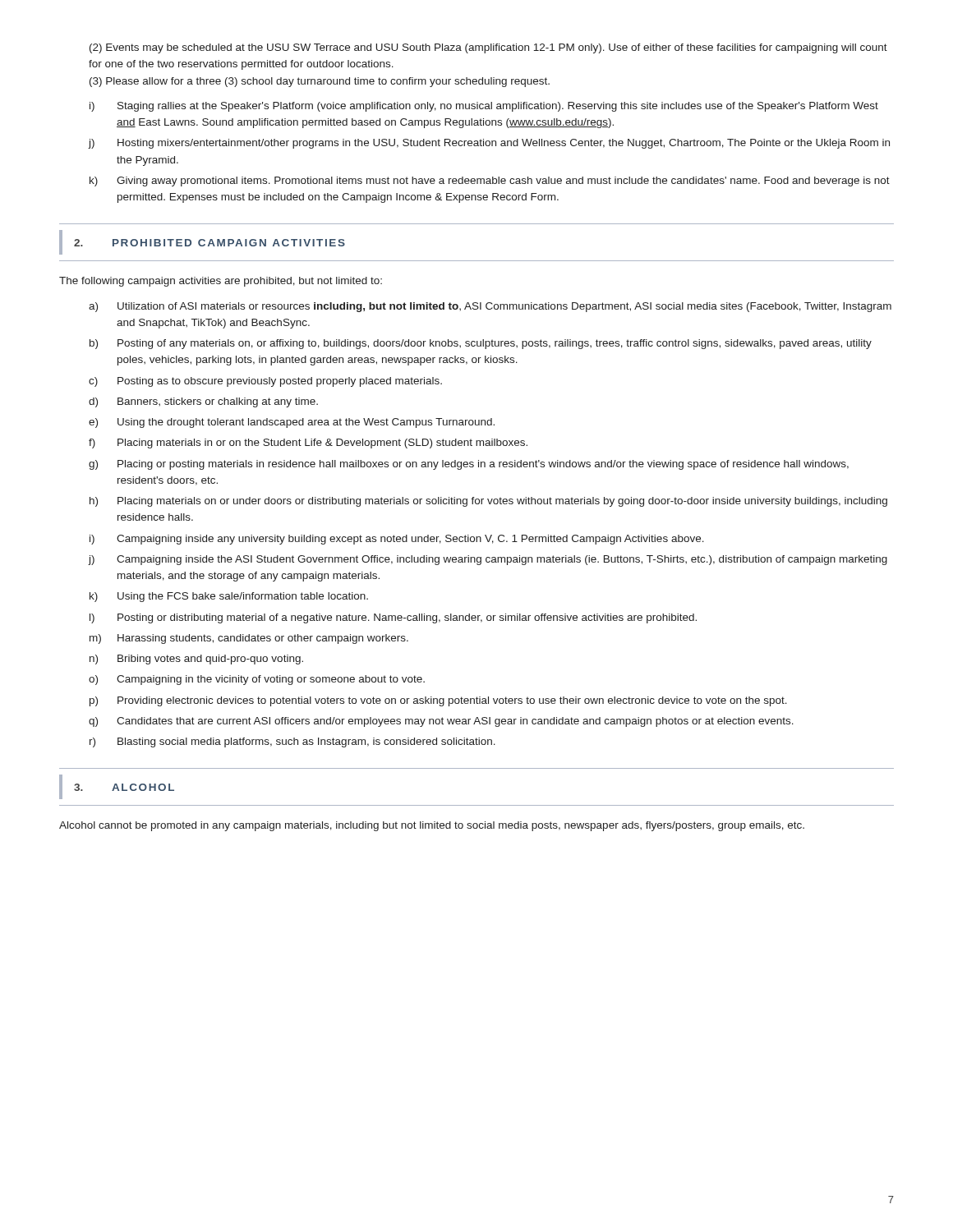
Task: Click on the region starting "r) Blasting social media platforms, such as Instagram,"
Action: pos(491,742)
